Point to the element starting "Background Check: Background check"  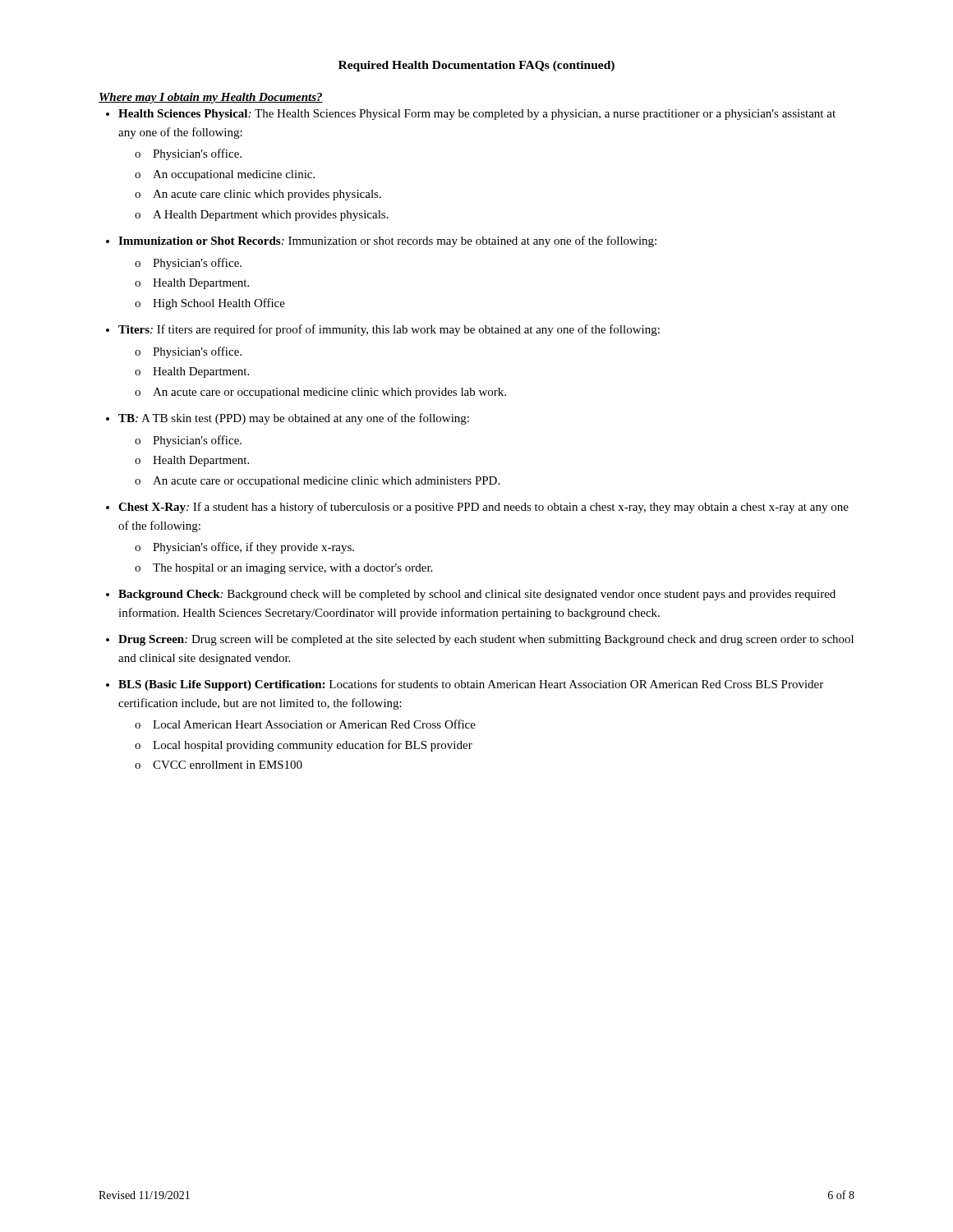[477, 603]
